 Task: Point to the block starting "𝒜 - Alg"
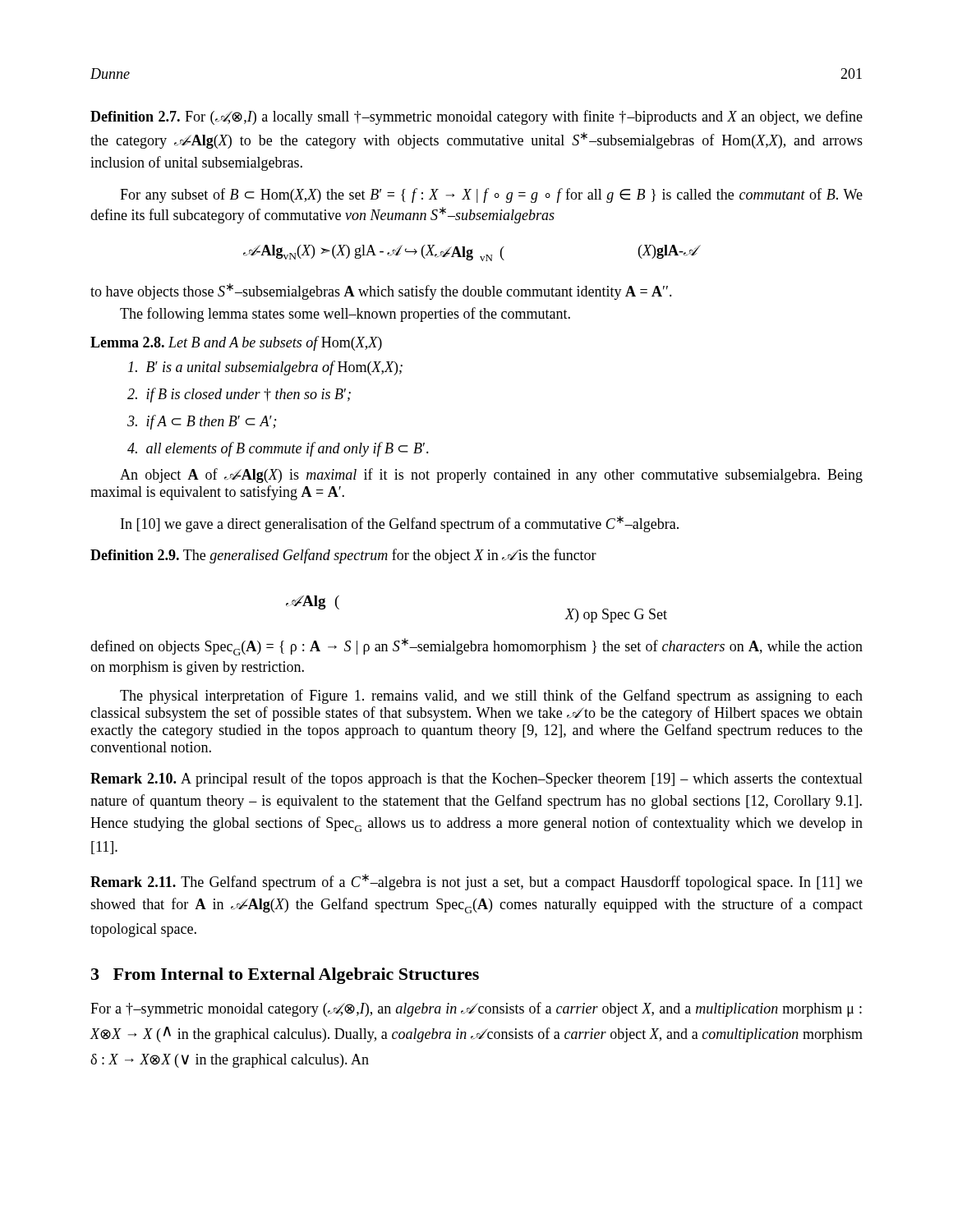click(x=305, y=606)
